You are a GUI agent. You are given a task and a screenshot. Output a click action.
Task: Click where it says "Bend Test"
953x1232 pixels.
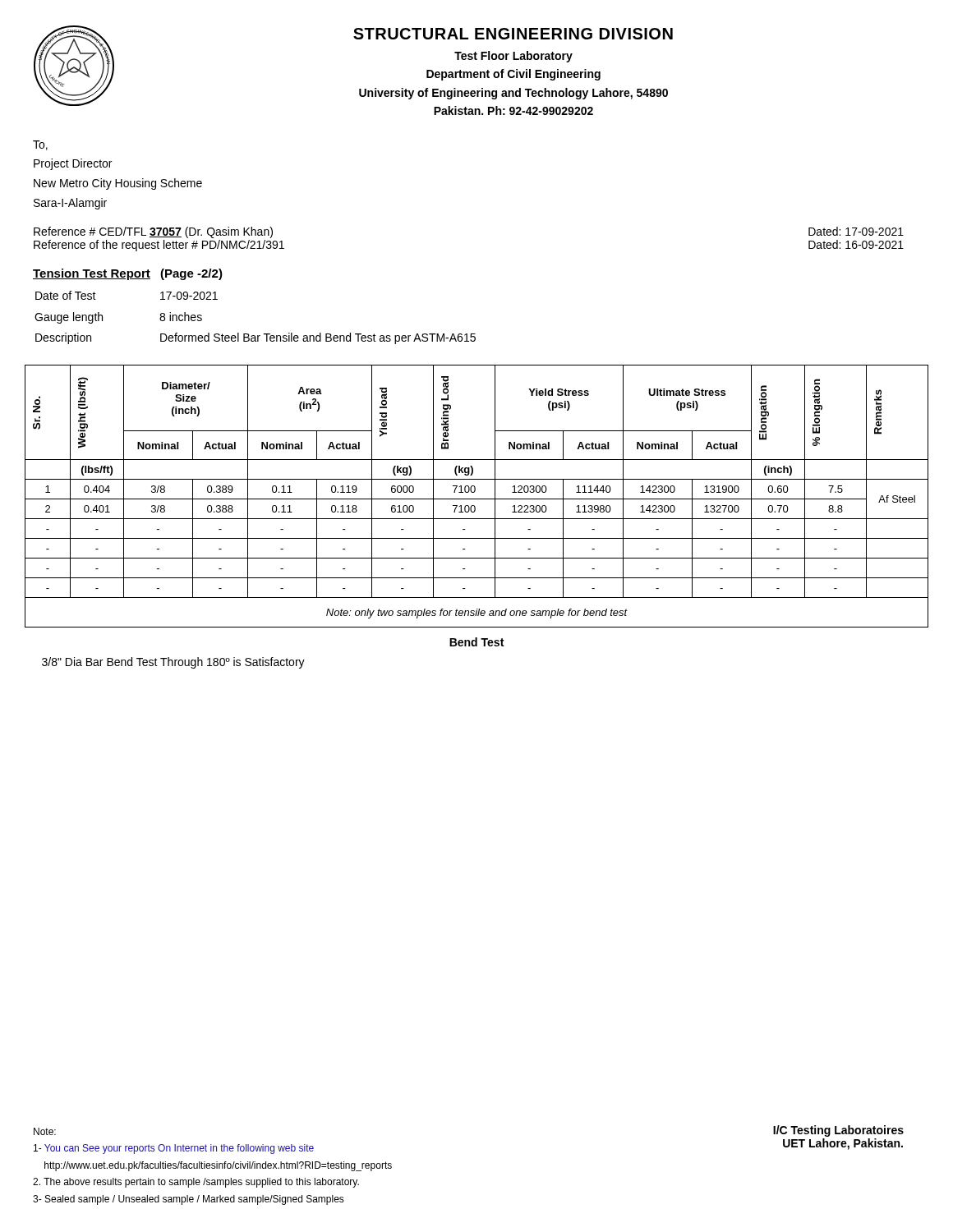pyautogui.click(x=476, y=643)
